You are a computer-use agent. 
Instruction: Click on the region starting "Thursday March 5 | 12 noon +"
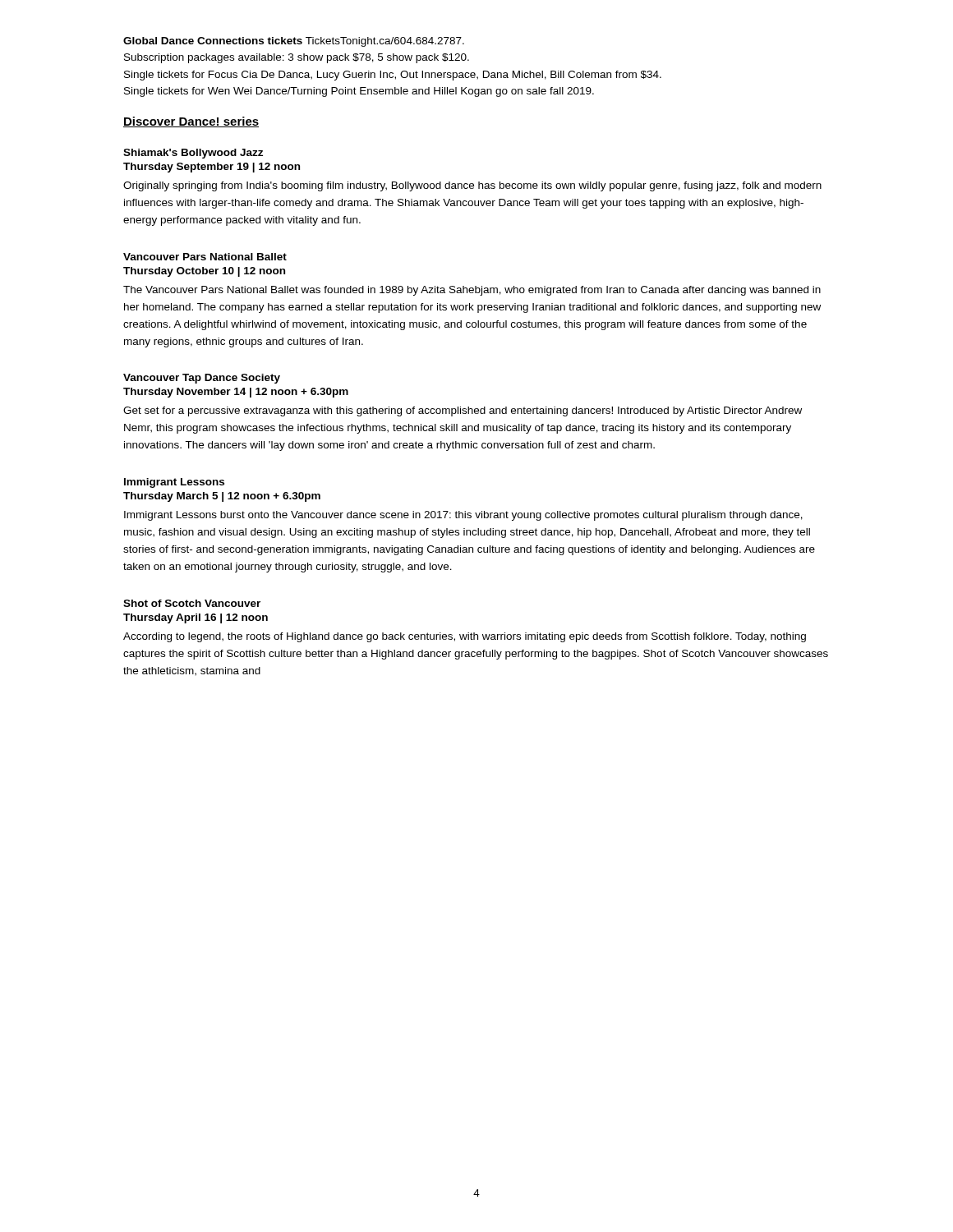pyautogui.click(x=222, y=496)
